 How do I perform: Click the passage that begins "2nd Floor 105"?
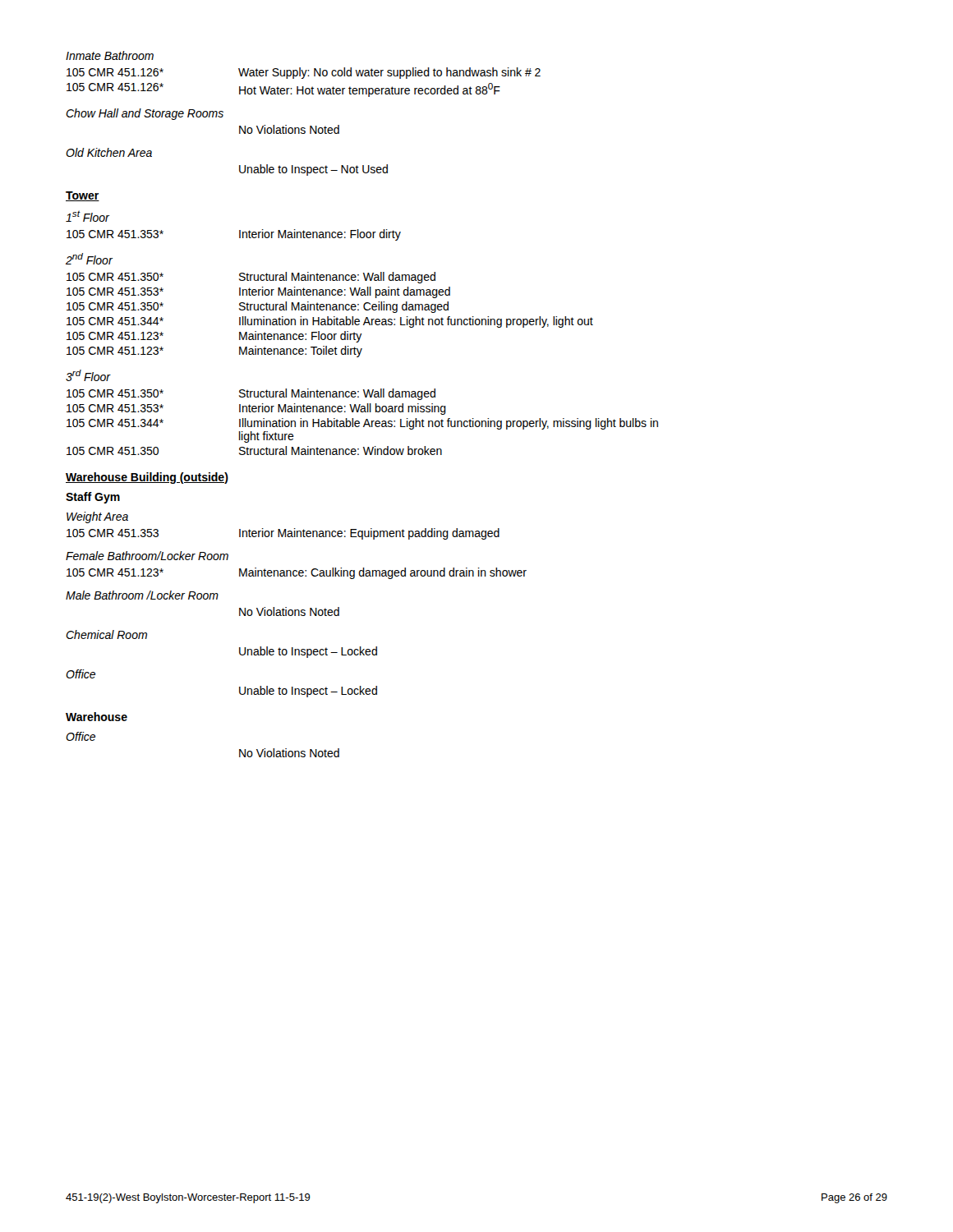point(89,259)
